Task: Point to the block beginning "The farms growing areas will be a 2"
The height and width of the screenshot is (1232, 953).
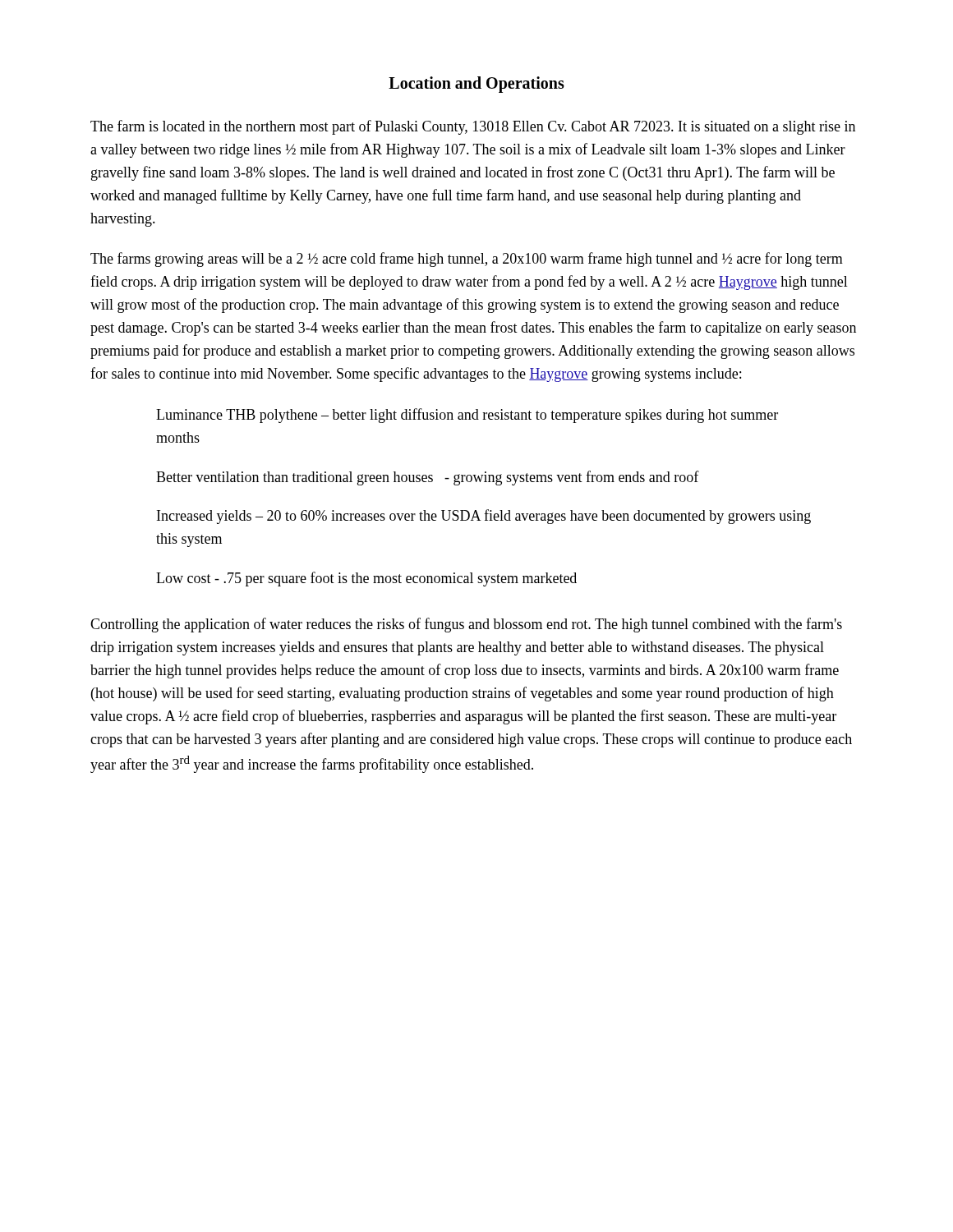Action: pyautogui.click(x=473, y=316)
